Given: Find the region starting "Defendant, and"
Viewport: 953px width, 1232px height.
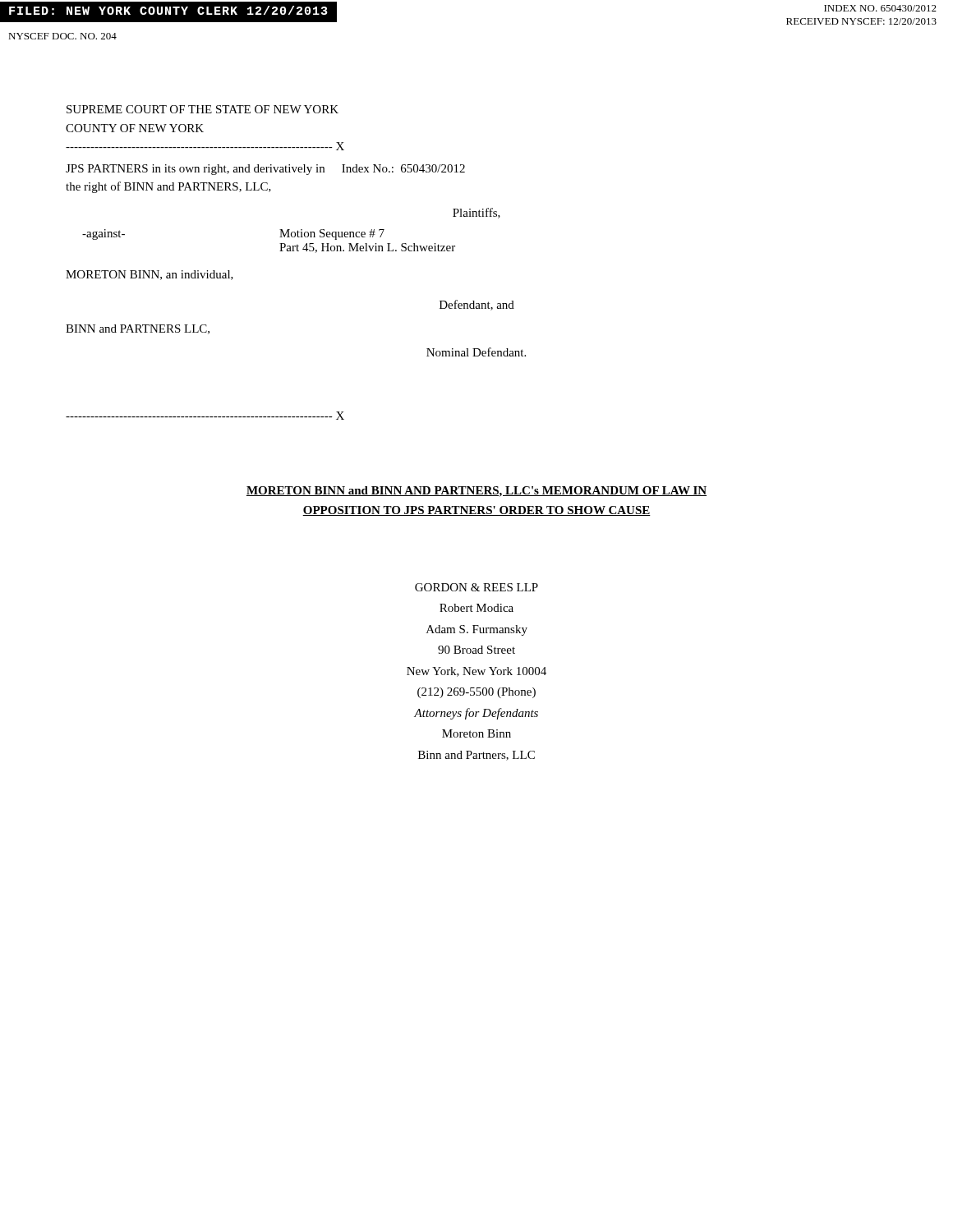Looking at the screenshot, I should (476, 304).
